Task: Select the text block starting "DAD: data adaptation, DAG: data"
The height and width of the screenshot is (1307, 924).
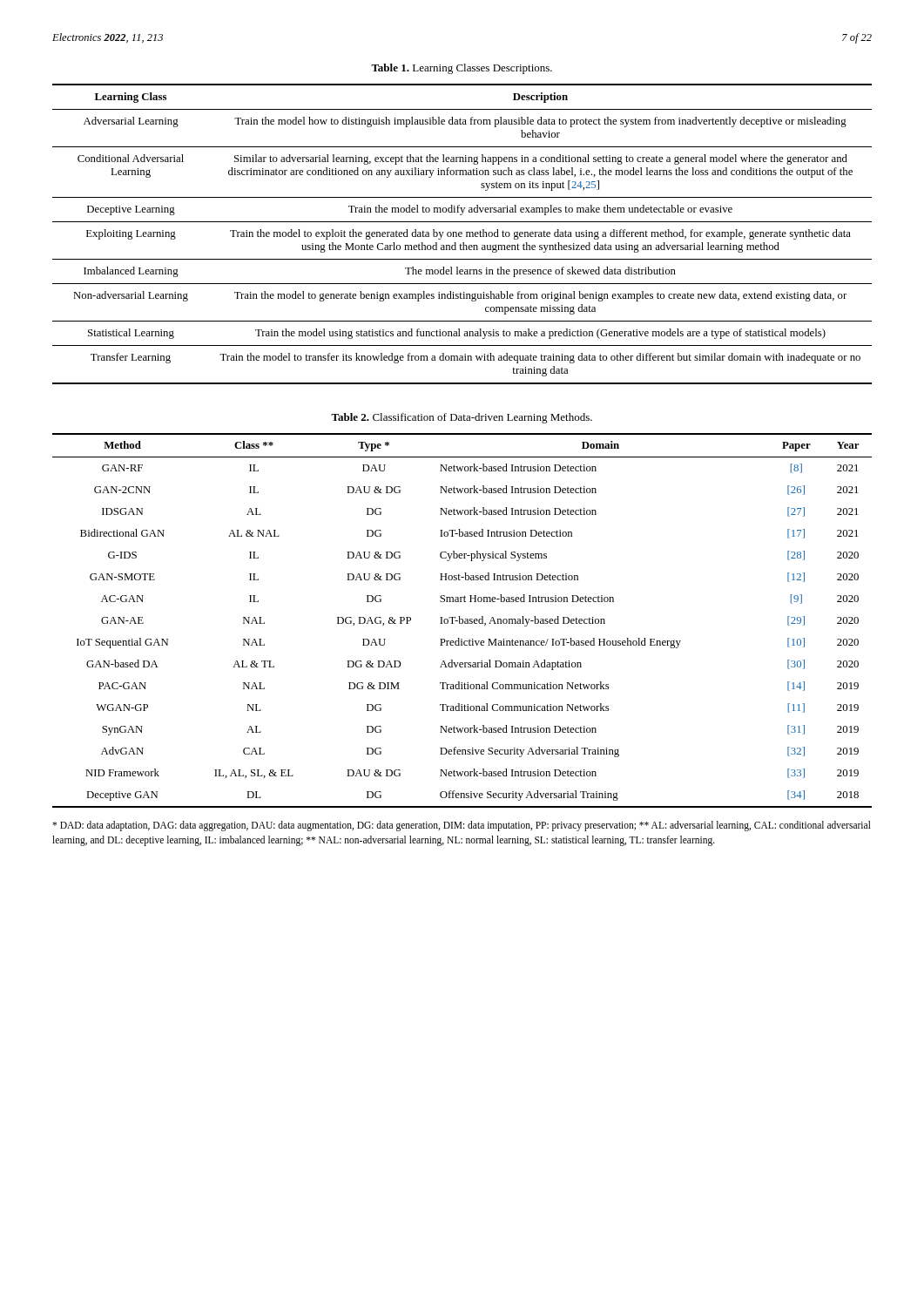Action: (x=462, y=833)
